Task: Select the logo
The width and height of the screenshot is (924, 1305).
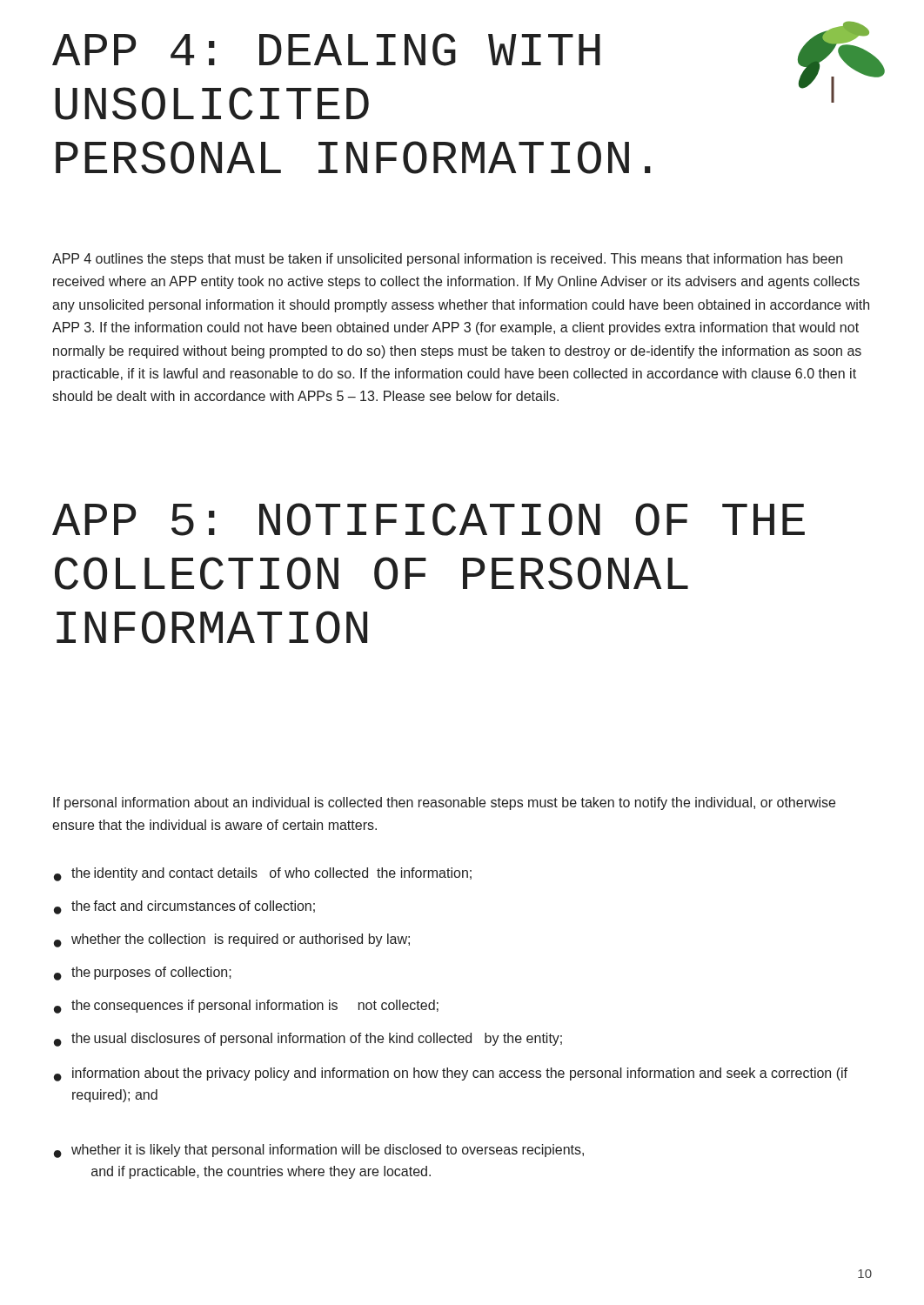Action: [837, 63]
